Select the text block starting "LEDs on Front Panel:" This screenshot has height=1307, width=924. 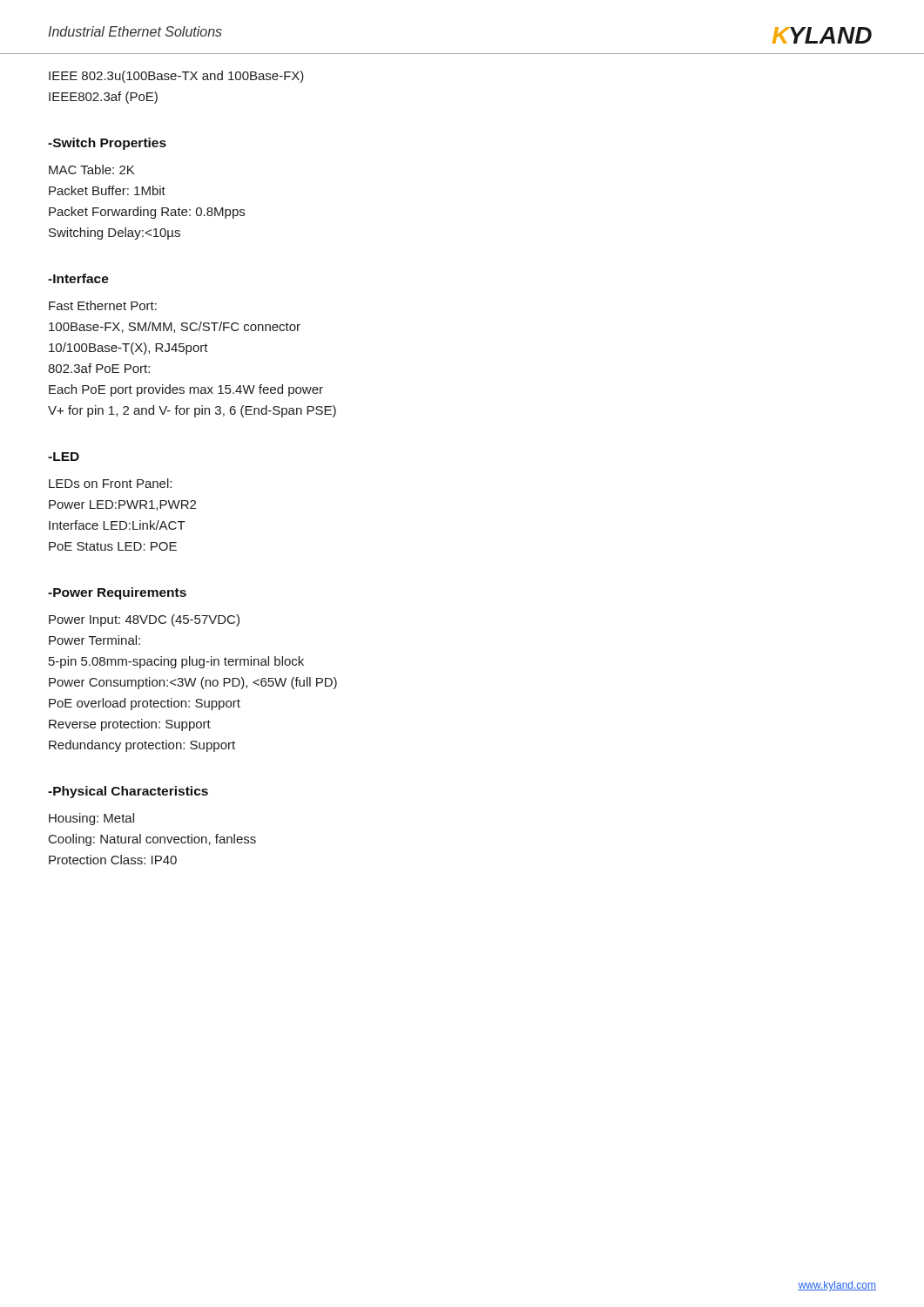point(110,483)
